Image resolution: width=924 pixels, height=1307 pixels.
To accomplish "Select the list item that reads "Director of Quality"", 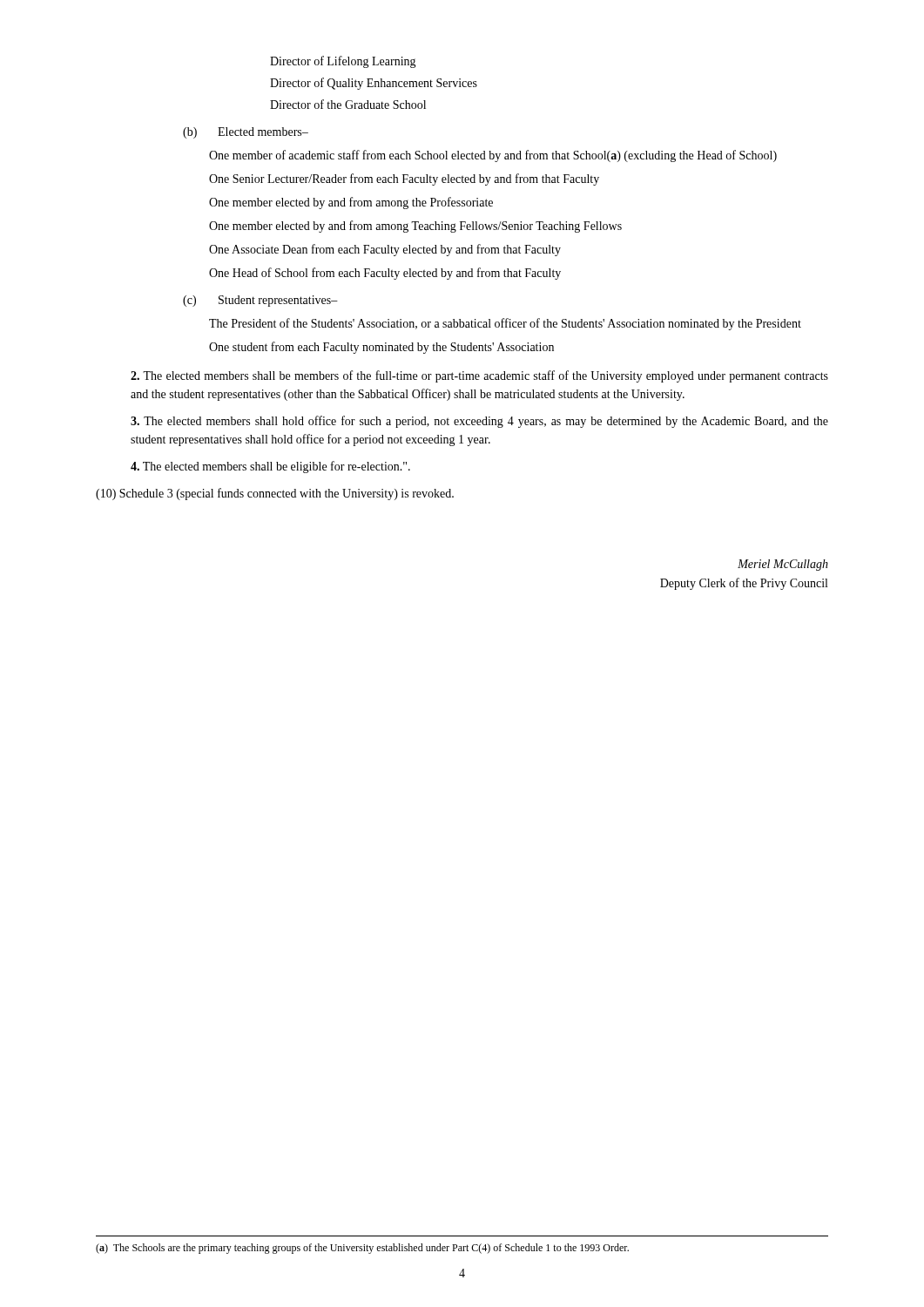I will pyautogui.click(x=374, y=83).
